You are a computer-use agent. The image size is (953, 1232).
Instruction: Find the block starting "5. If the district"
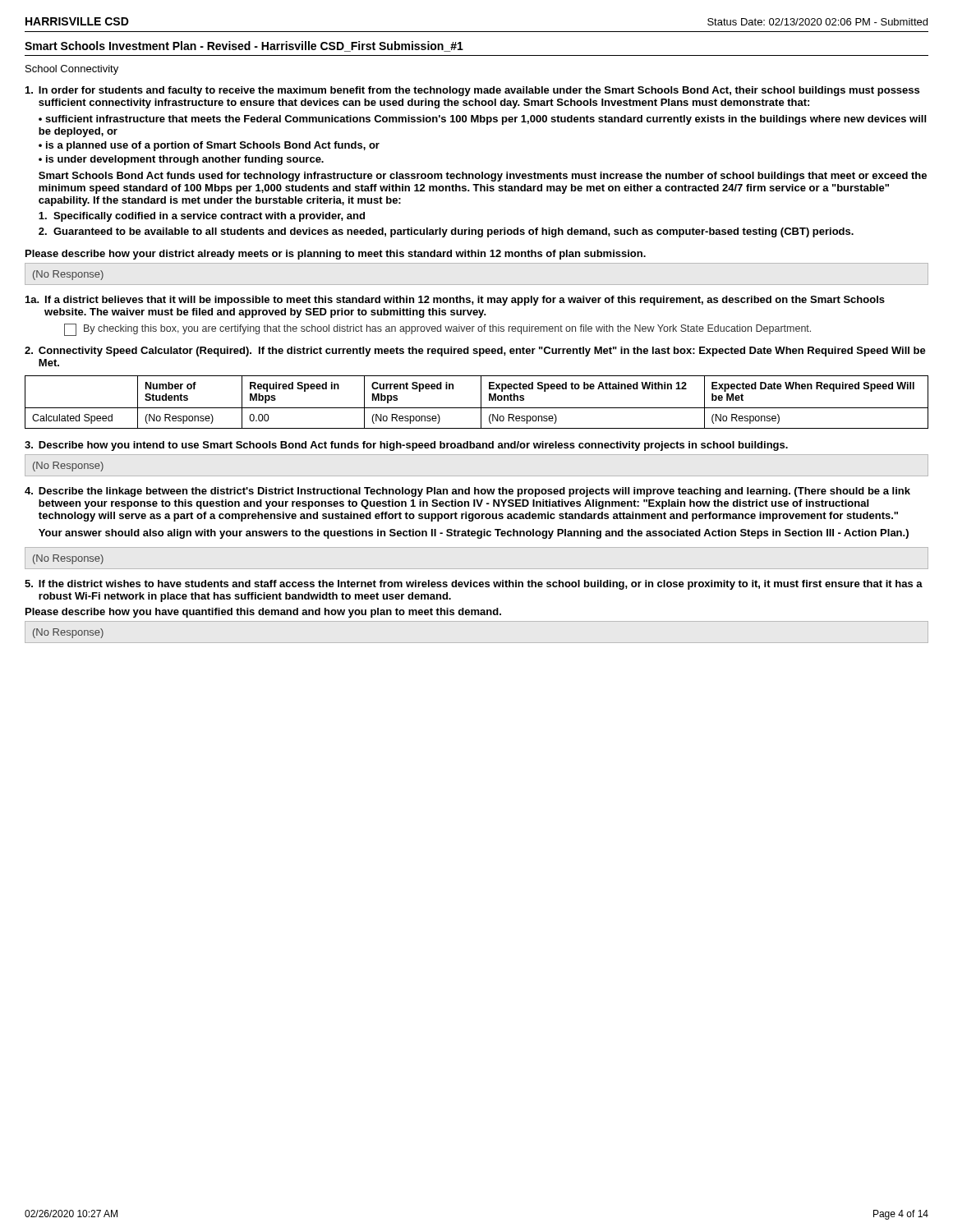[476, 590]
